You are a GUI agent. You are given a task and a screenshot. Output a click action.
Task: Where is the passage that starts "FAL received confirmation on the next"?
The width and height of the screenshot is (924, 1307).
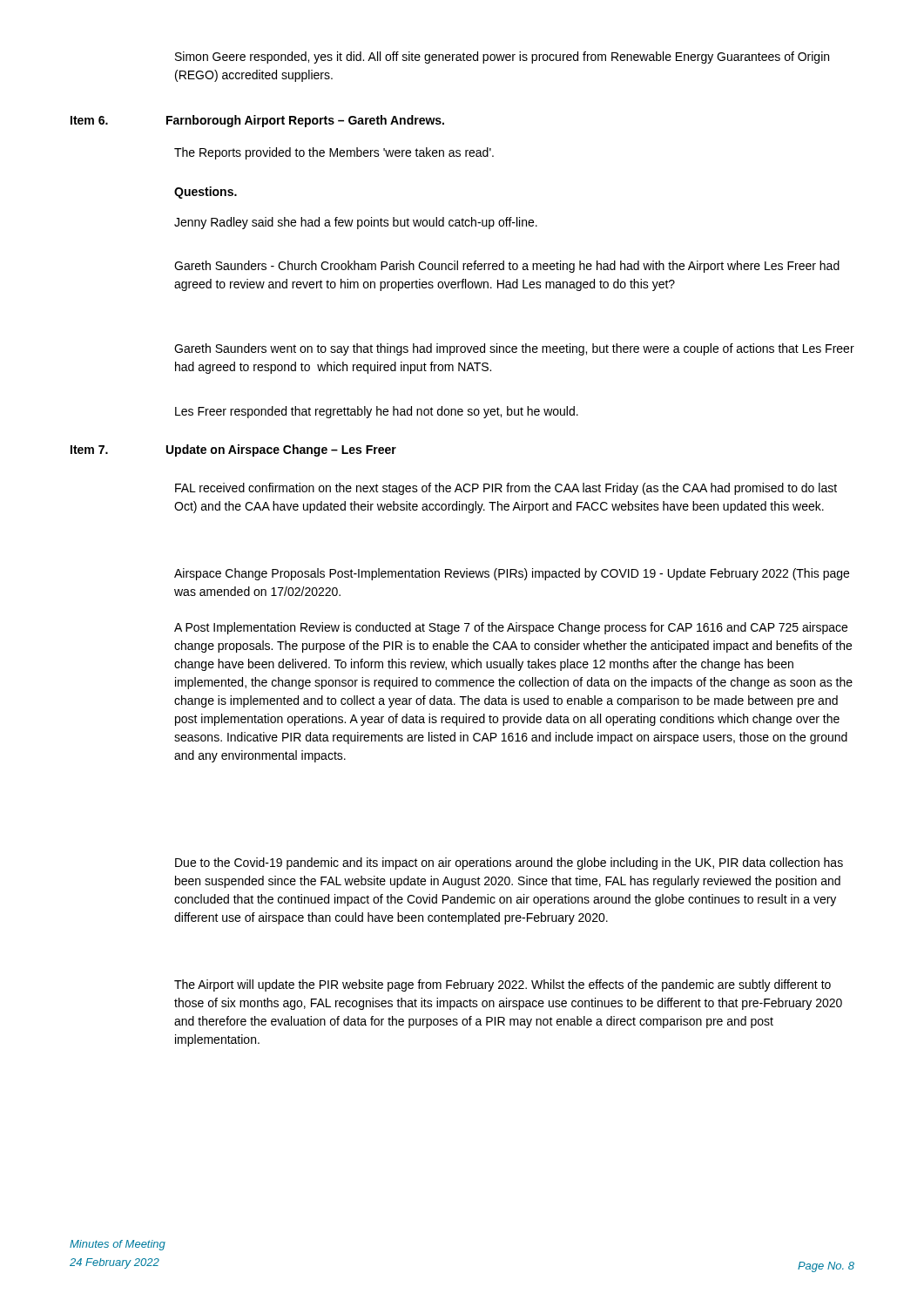[x=514, y=498]
